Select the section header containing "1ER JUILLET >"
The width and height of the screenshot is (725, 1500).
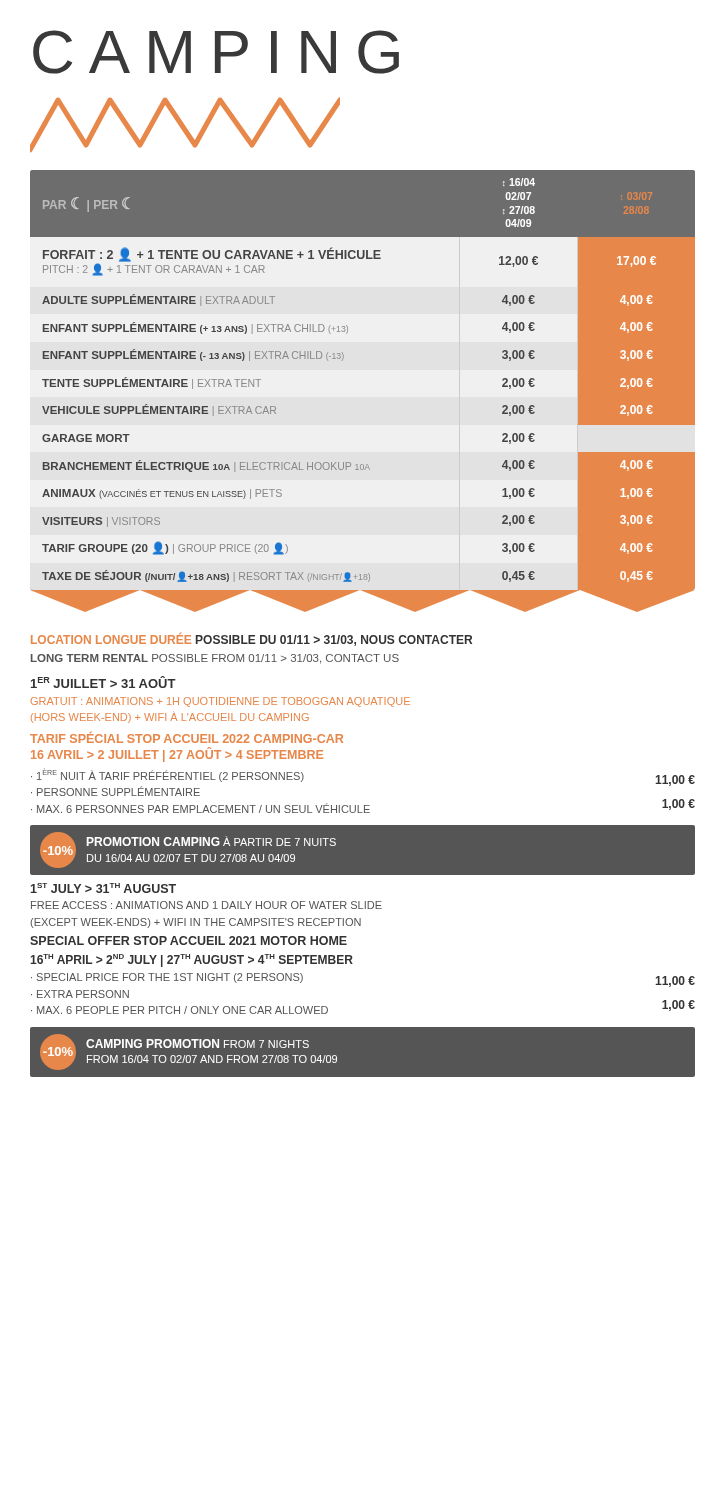point(103,683)
